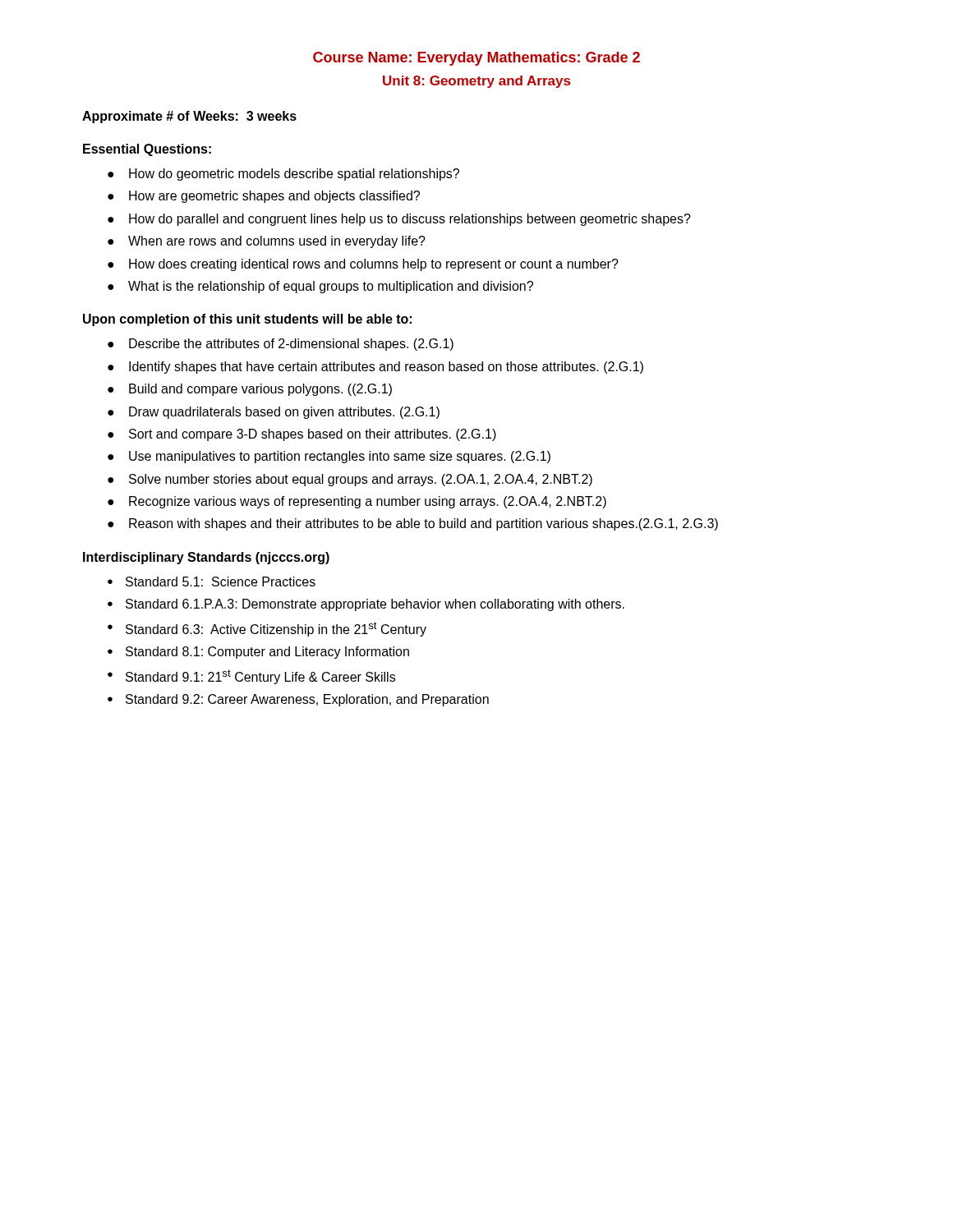Point to the element starting "Interdisciplinary Standards (njcccs.org)"
953x1232 pixels.
(206, 557)
